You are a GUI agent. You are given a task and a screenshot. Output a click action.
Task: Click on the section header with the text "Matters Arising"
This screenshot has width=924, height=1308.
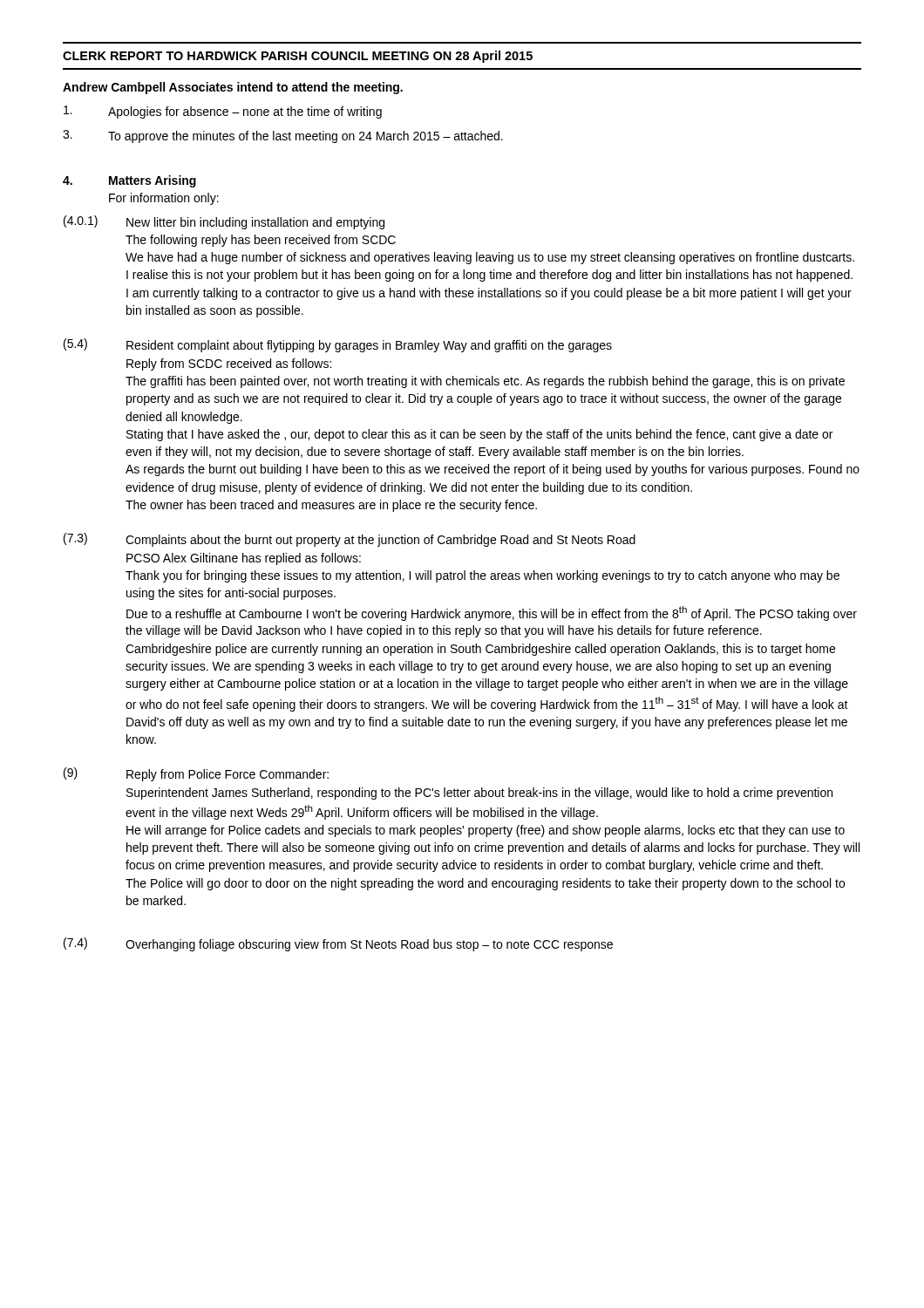click(x=152, y=180)
